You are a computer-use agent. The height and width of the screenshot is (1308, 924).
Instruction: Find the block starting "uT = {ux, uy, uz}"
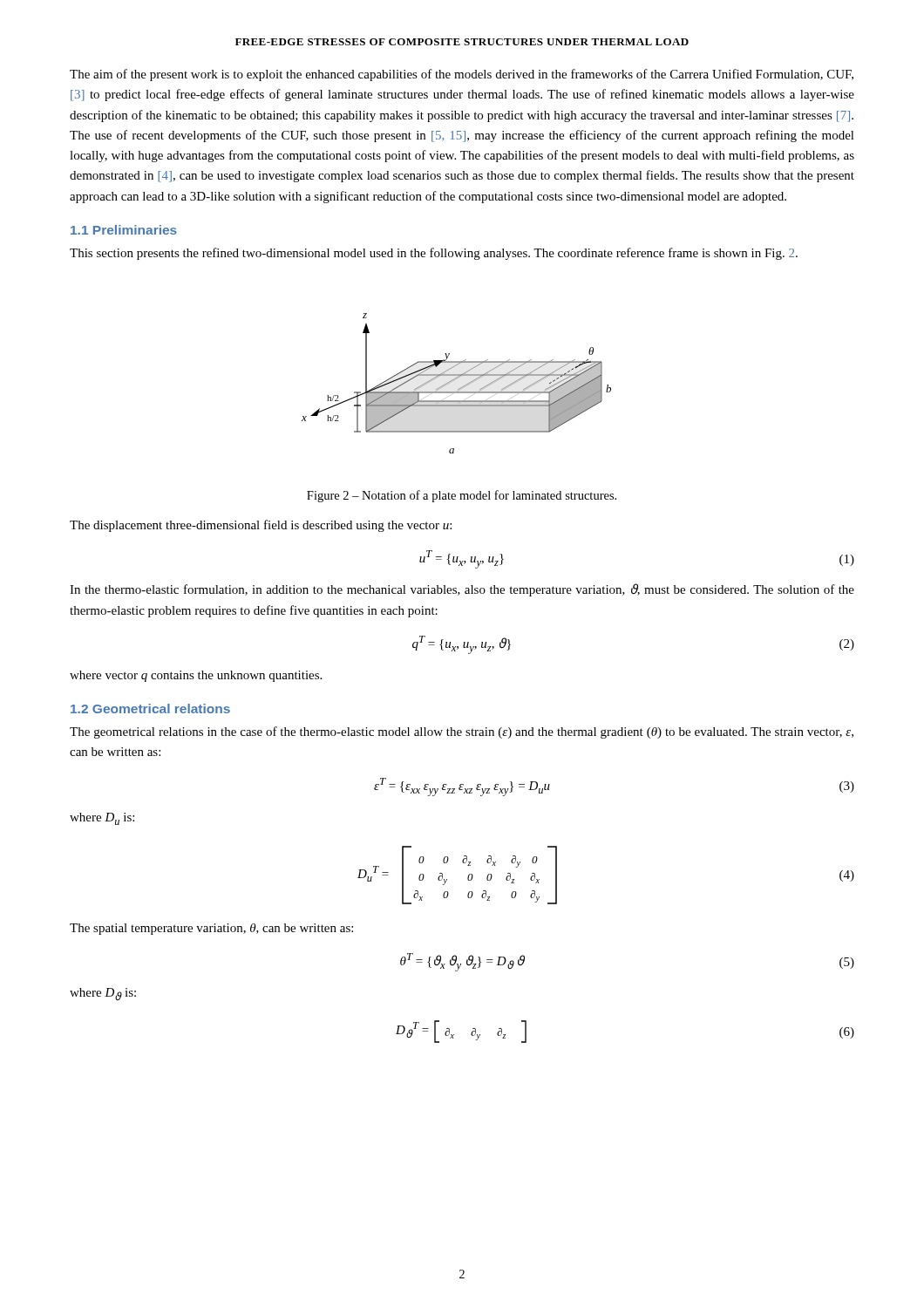coord(460,561)
